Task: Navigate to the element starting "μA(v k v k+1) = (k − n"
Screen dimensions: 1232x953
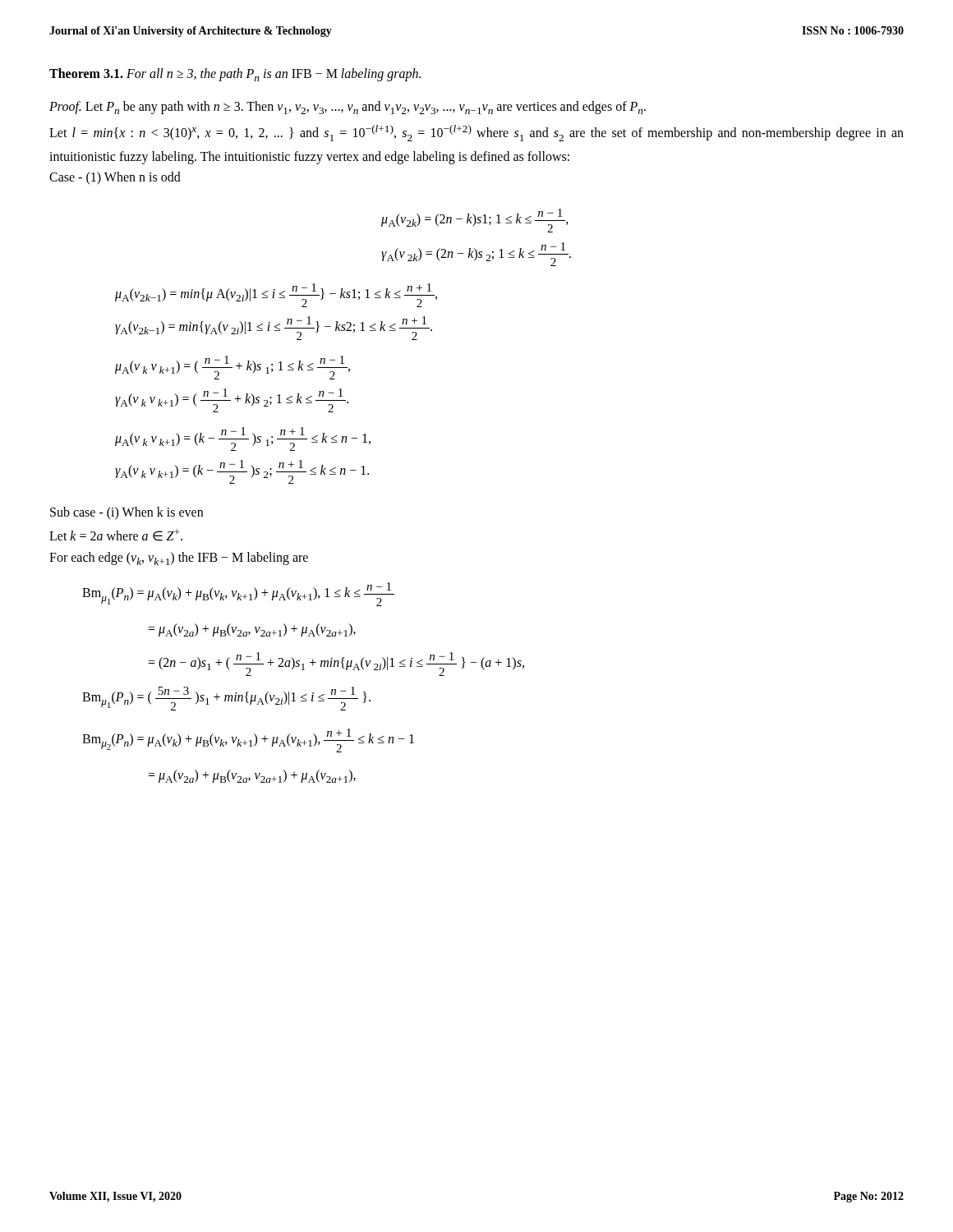Action: (x=243, y=439)
